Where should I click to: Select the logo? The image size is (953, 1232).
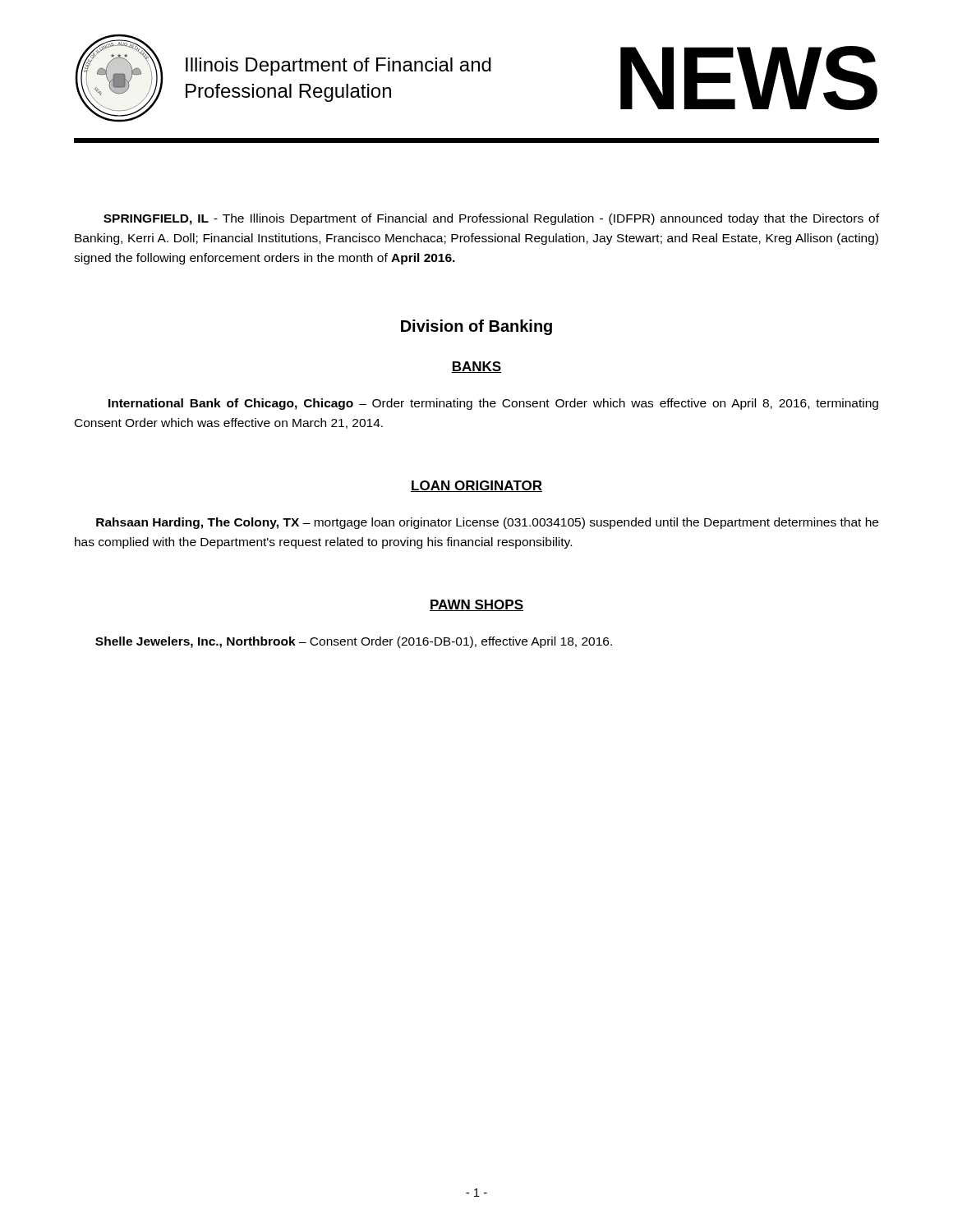(119, 78)
